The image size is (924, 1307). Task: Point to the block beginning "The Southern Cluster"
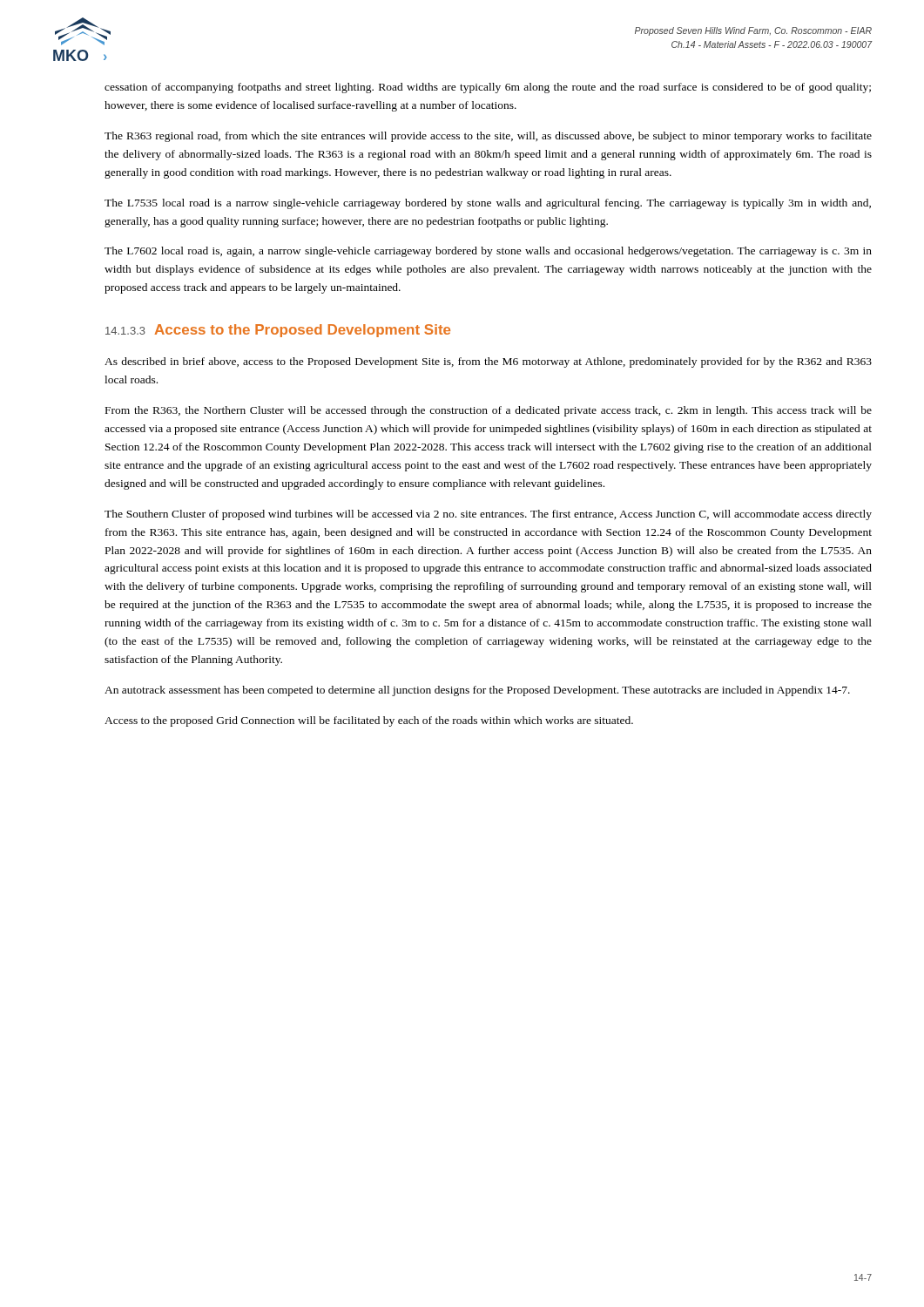tap(488, 586)
